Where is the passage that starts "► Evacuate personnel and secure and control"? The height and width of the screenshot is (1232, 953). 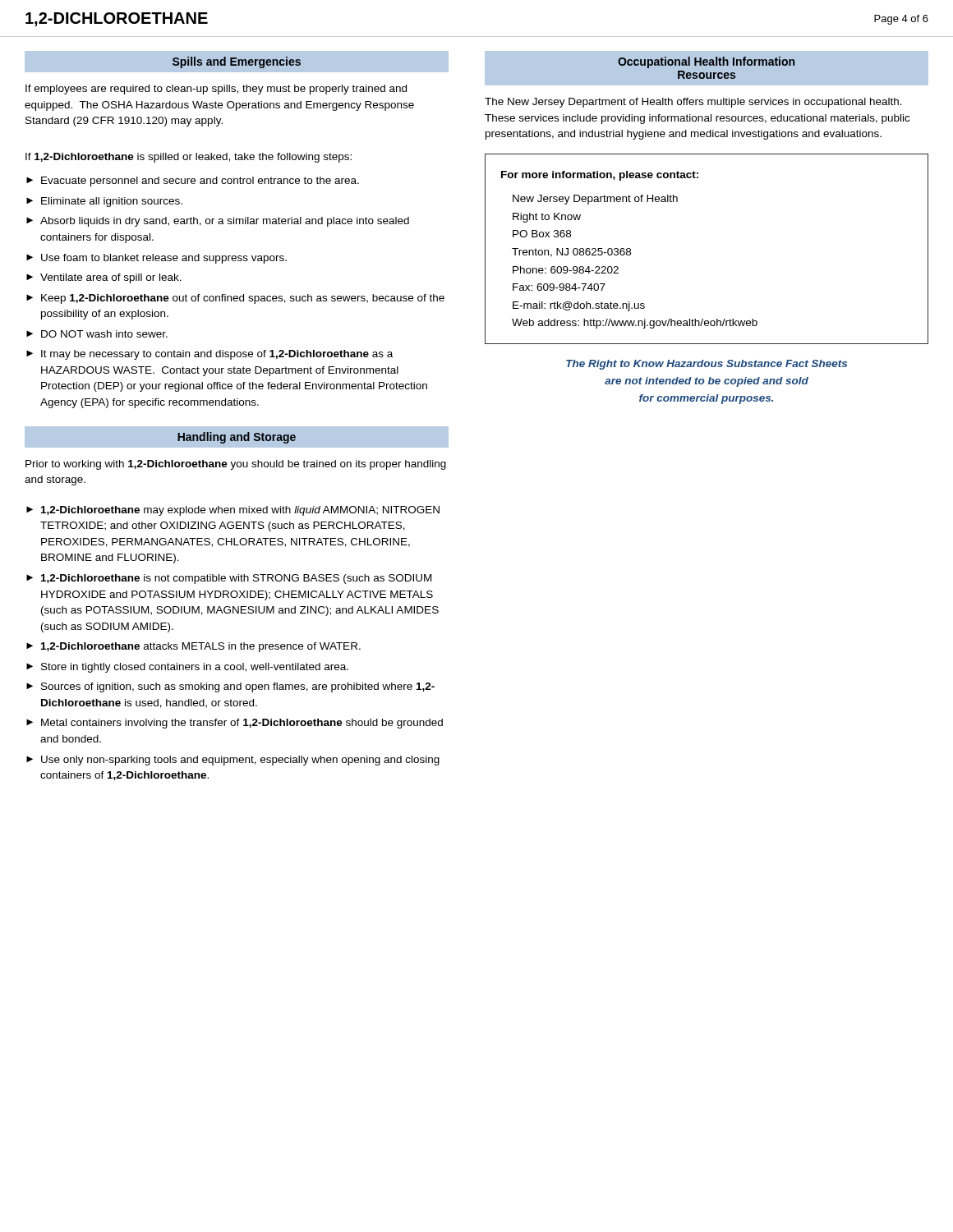(237, 181)
